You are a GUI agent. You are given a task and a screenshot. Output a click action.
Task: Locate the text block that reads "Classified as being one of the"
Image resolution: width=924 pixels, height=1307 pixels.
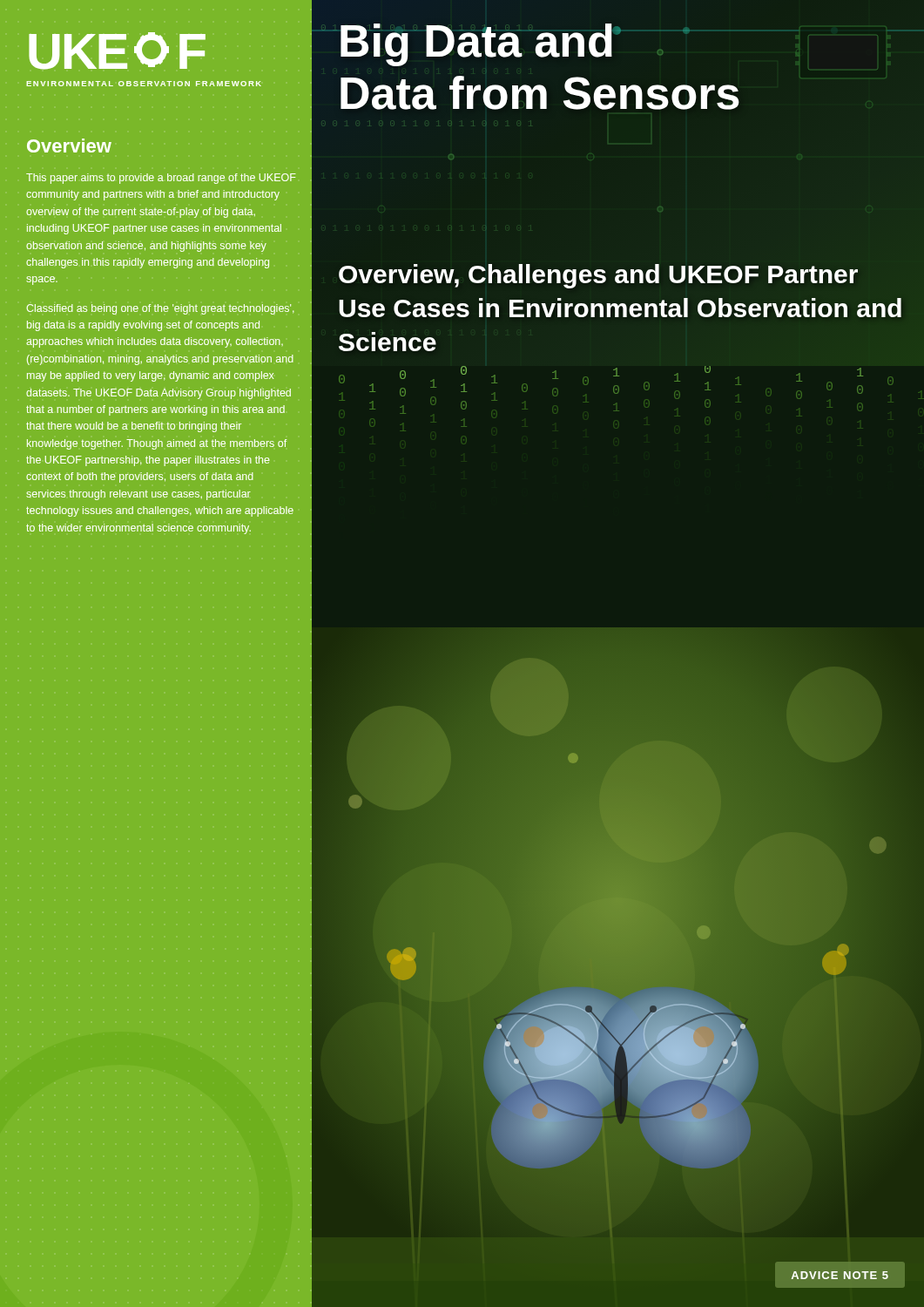pyautogui.click(x=160, y=418)
